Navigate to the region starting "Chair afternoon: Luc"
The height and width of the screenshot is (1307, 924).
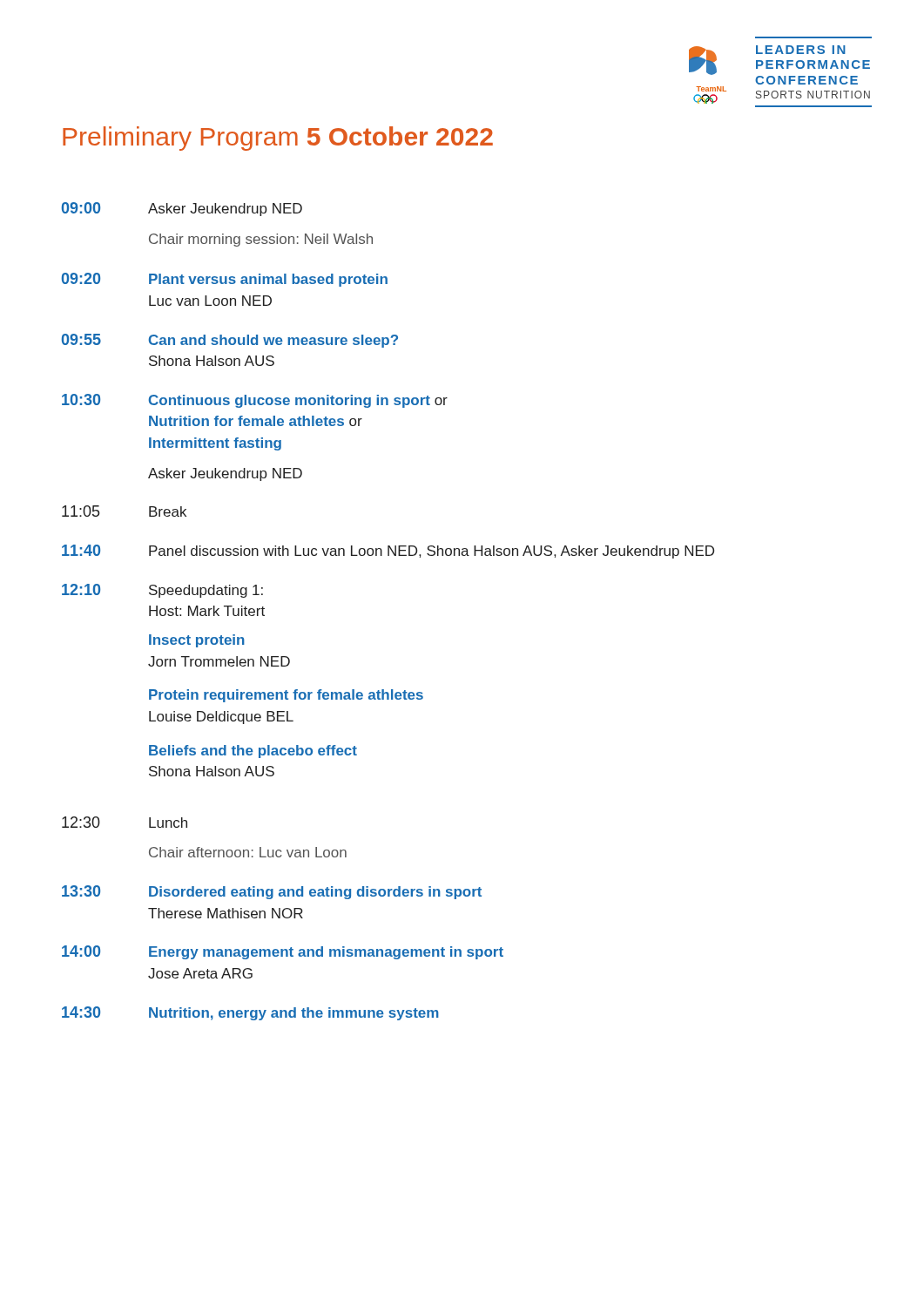point(248,852)
